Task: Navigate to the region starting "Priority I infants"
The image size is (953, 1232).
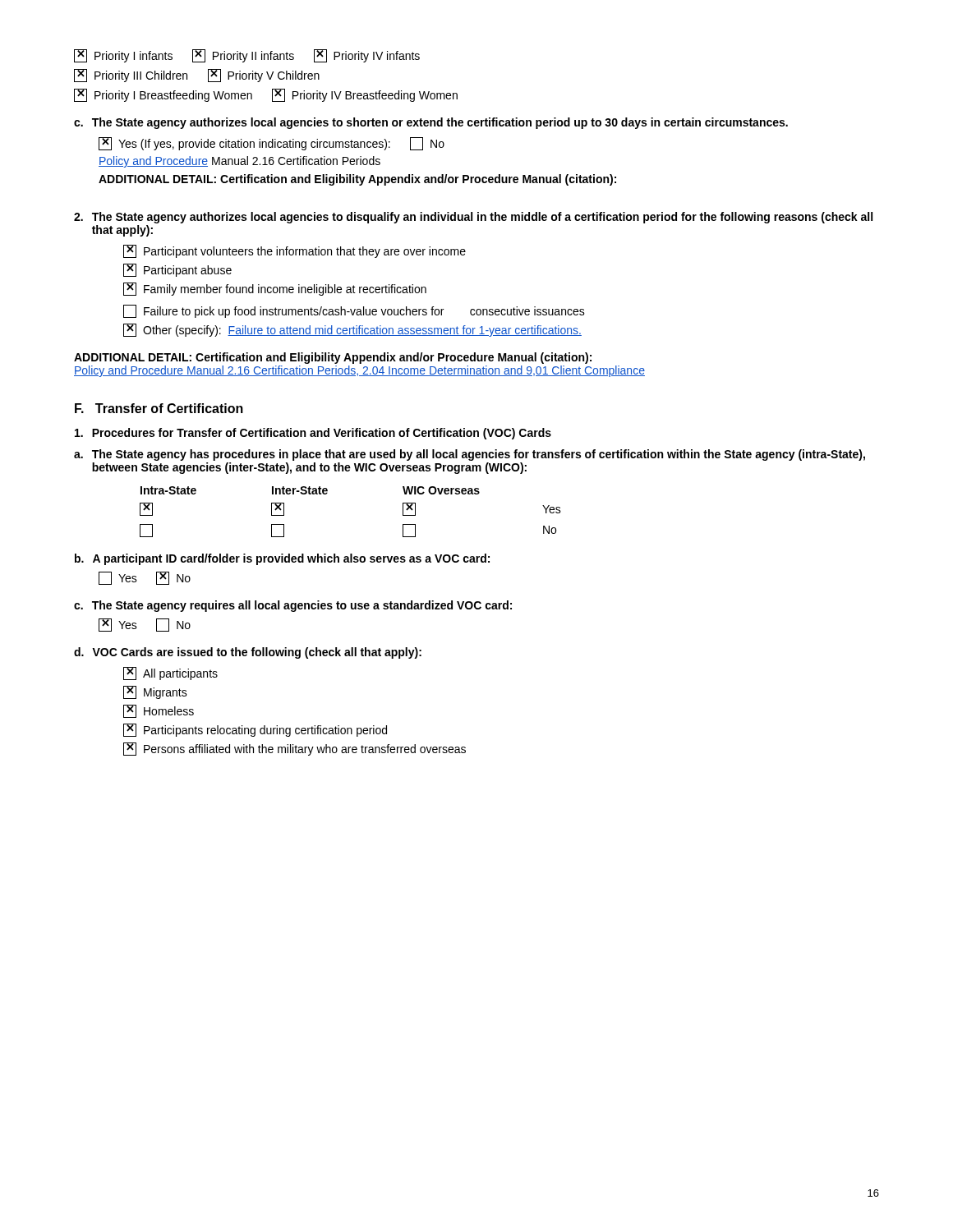Action: (x=247, y=57)
